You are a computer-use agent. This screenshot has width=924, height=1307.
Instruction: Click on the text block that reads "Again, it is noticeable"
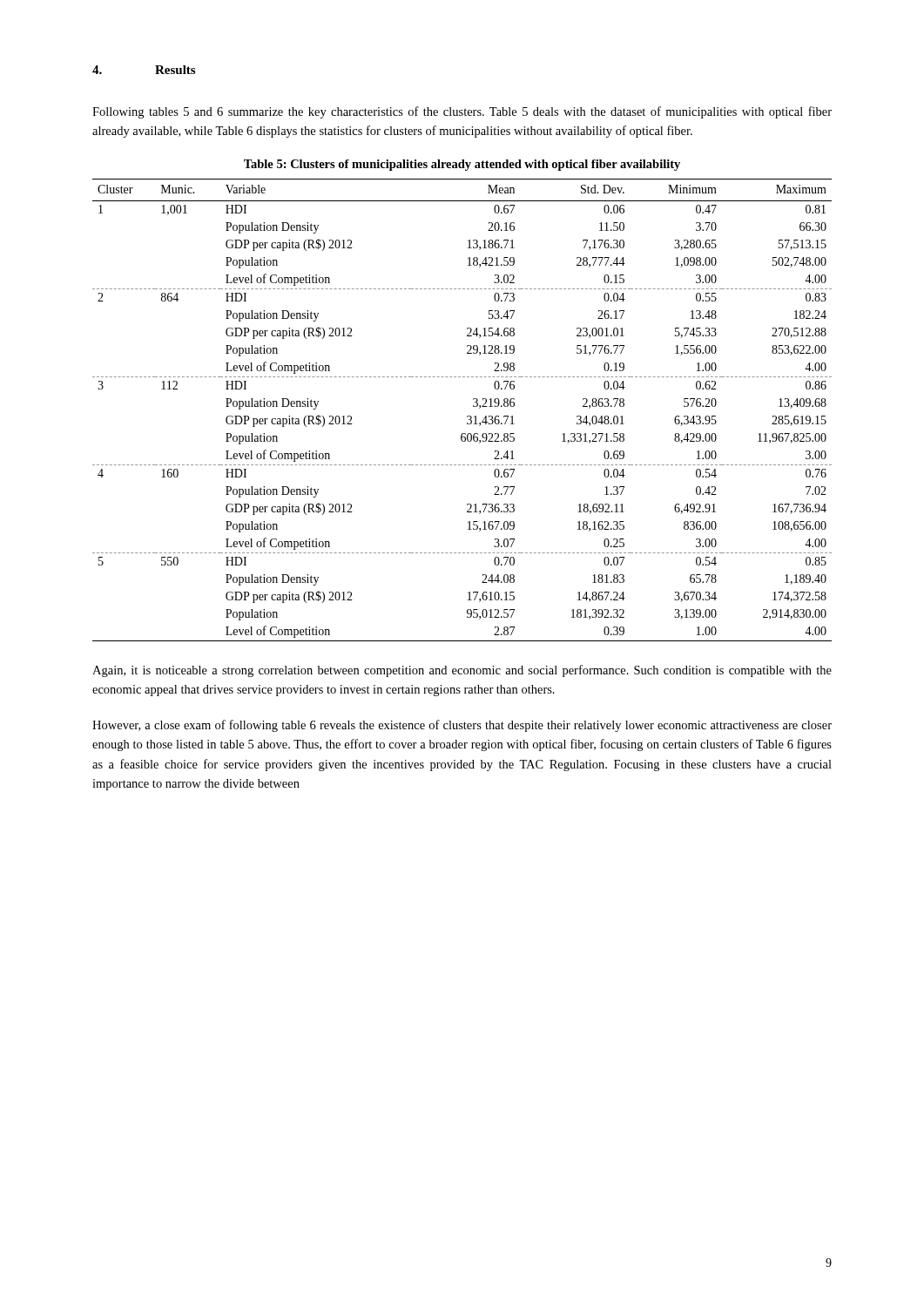(x=462, y=680)
